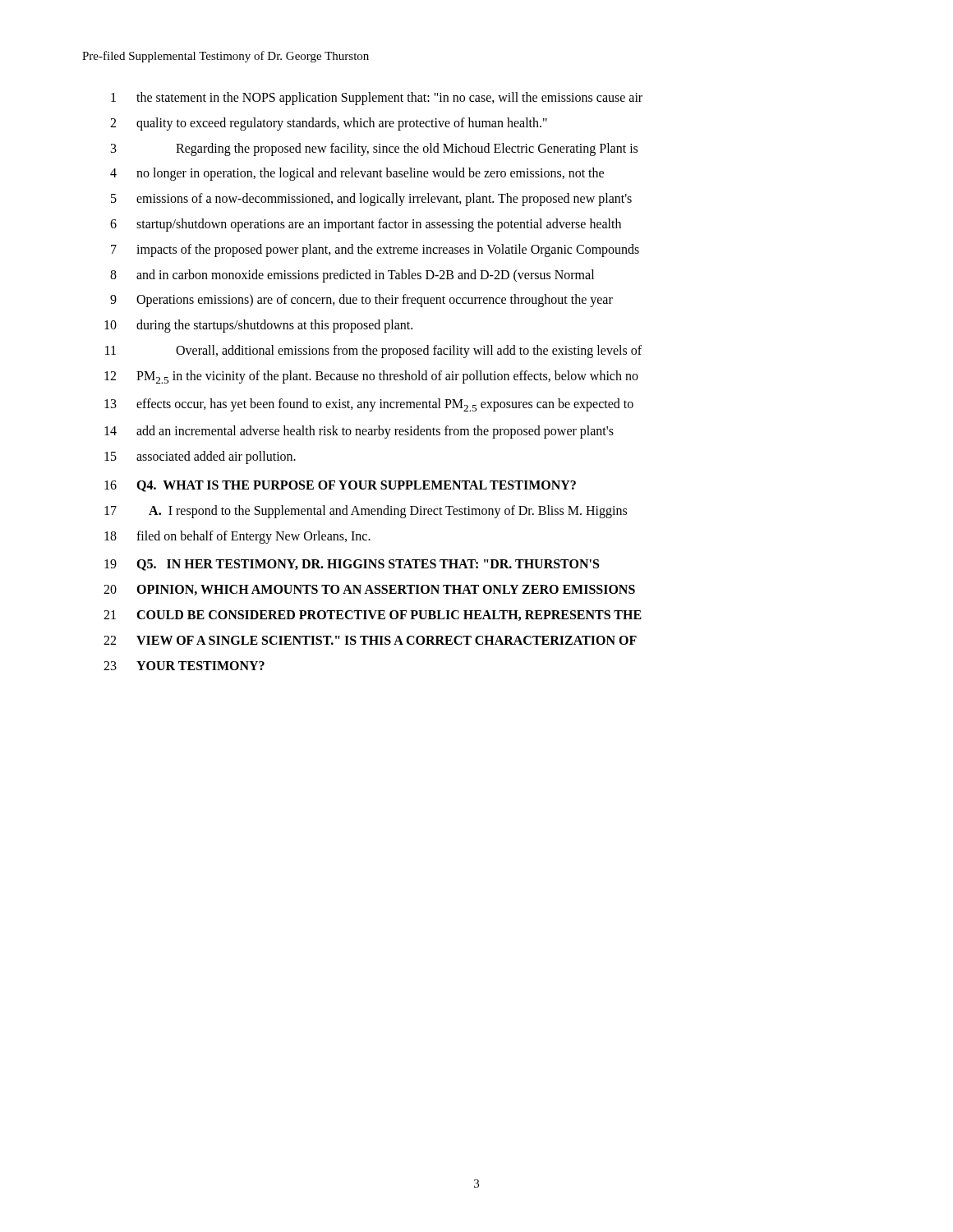This screenshot has width=953, height=1232.
Task: Where is the passage that starts "13 effects occur, has yet been found"?
Action: tap(476, 405)
